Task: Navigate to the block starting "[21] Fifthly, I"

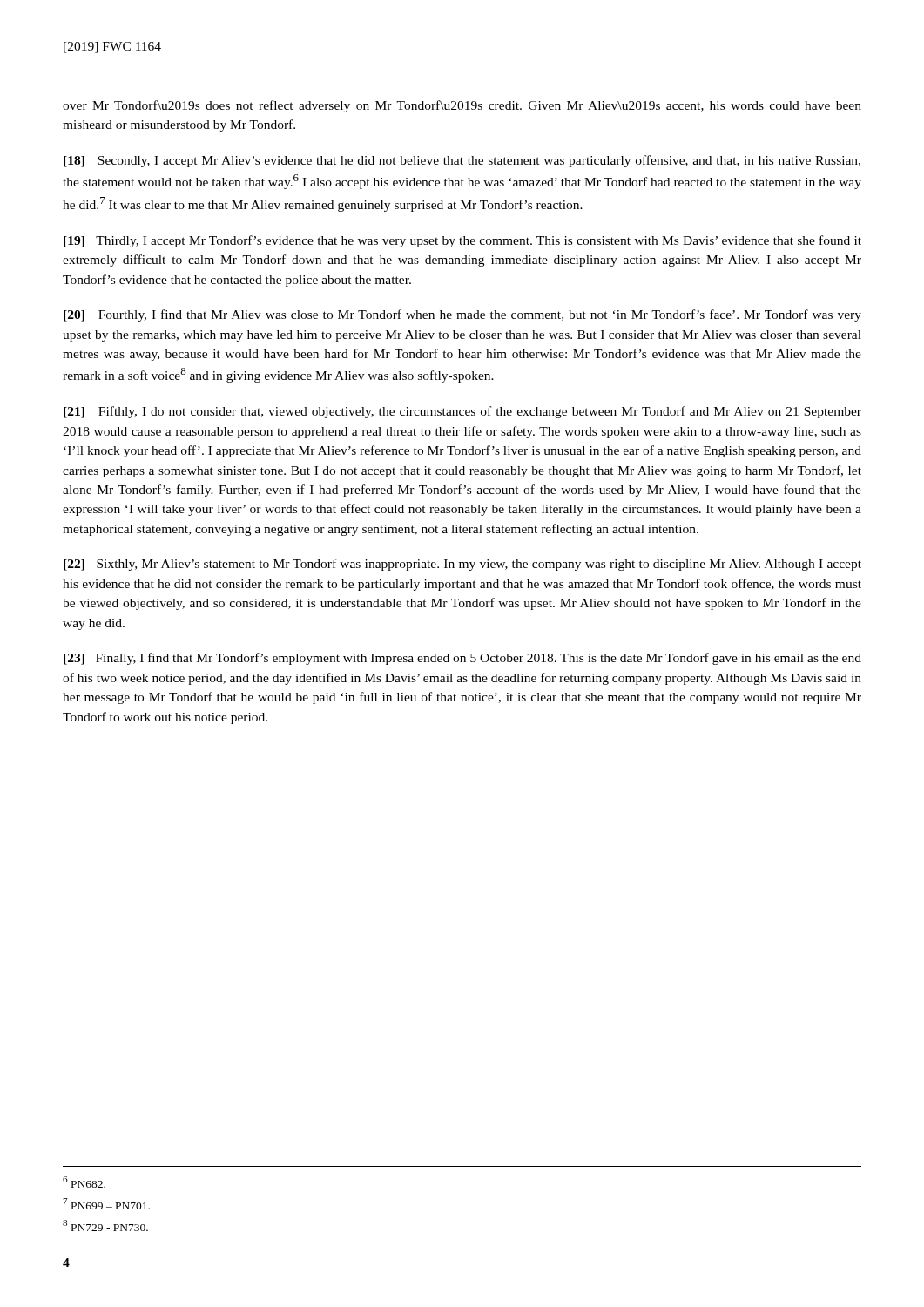Action: [x=462, y=470]
